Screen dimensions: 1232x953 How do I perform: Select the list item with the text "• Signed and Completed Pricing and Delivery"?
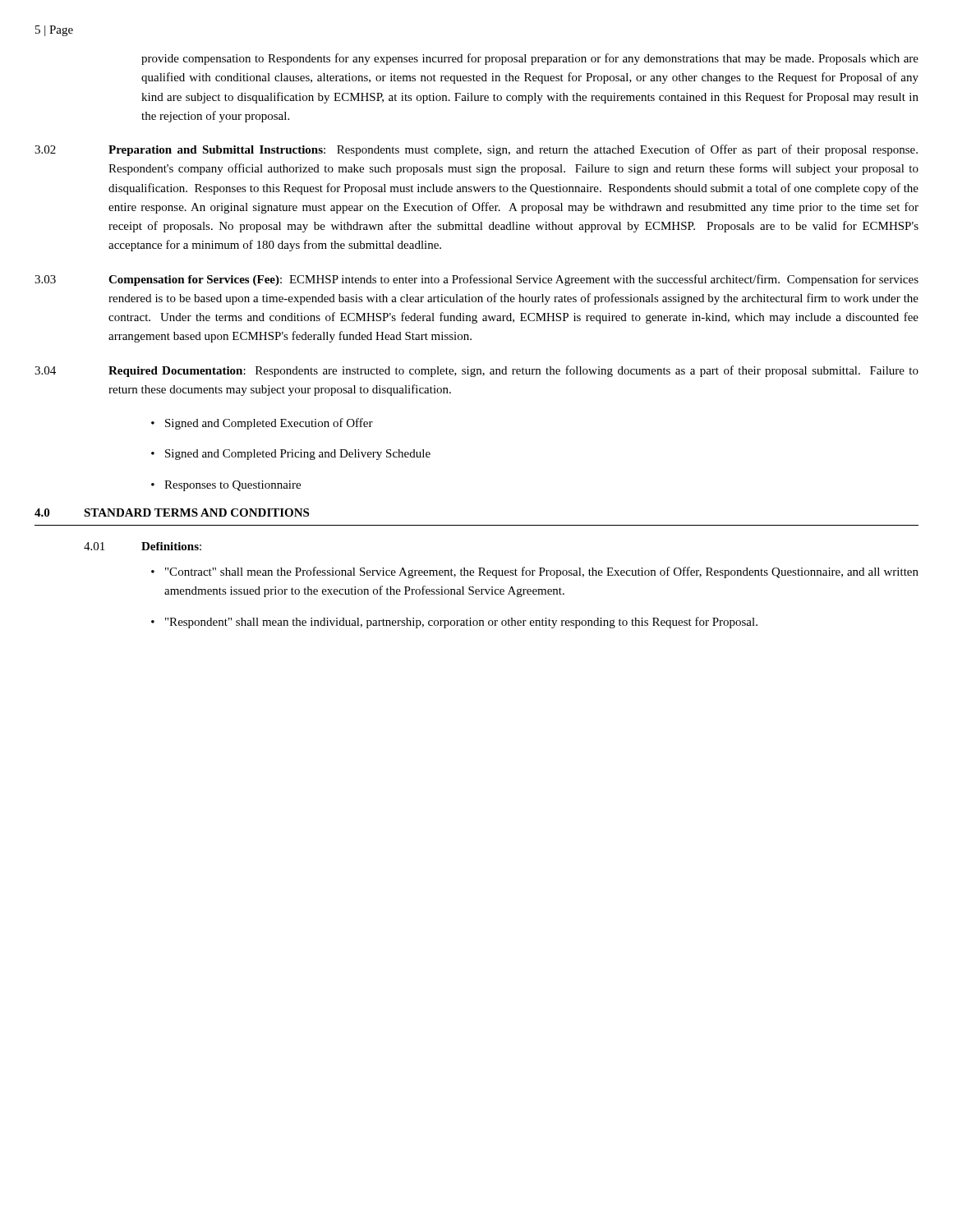(x=291, y=455)
